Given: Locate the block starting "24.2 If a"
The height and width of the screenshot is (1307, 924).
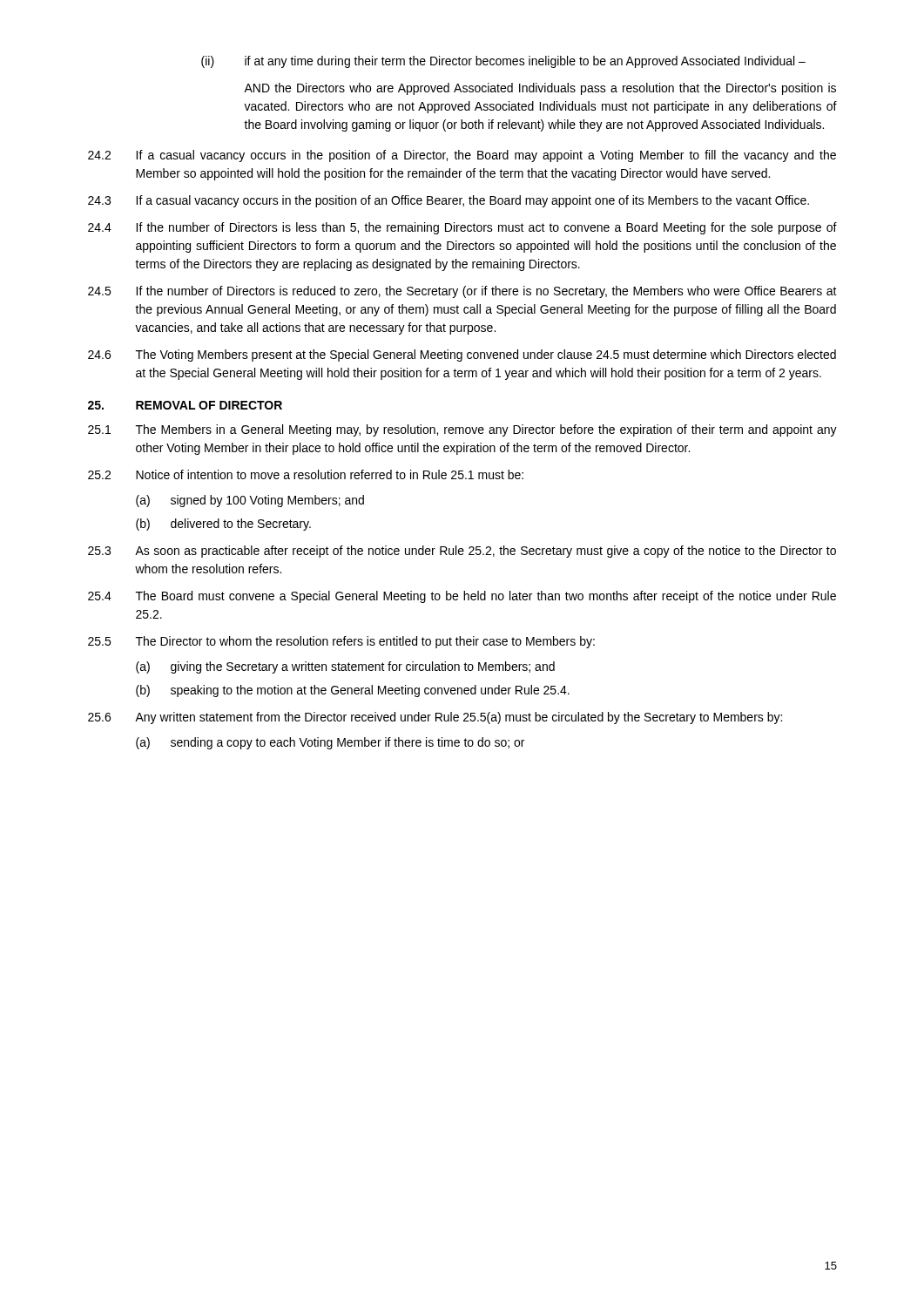Looking at the screenshot, I should click(x=462, y=165).
